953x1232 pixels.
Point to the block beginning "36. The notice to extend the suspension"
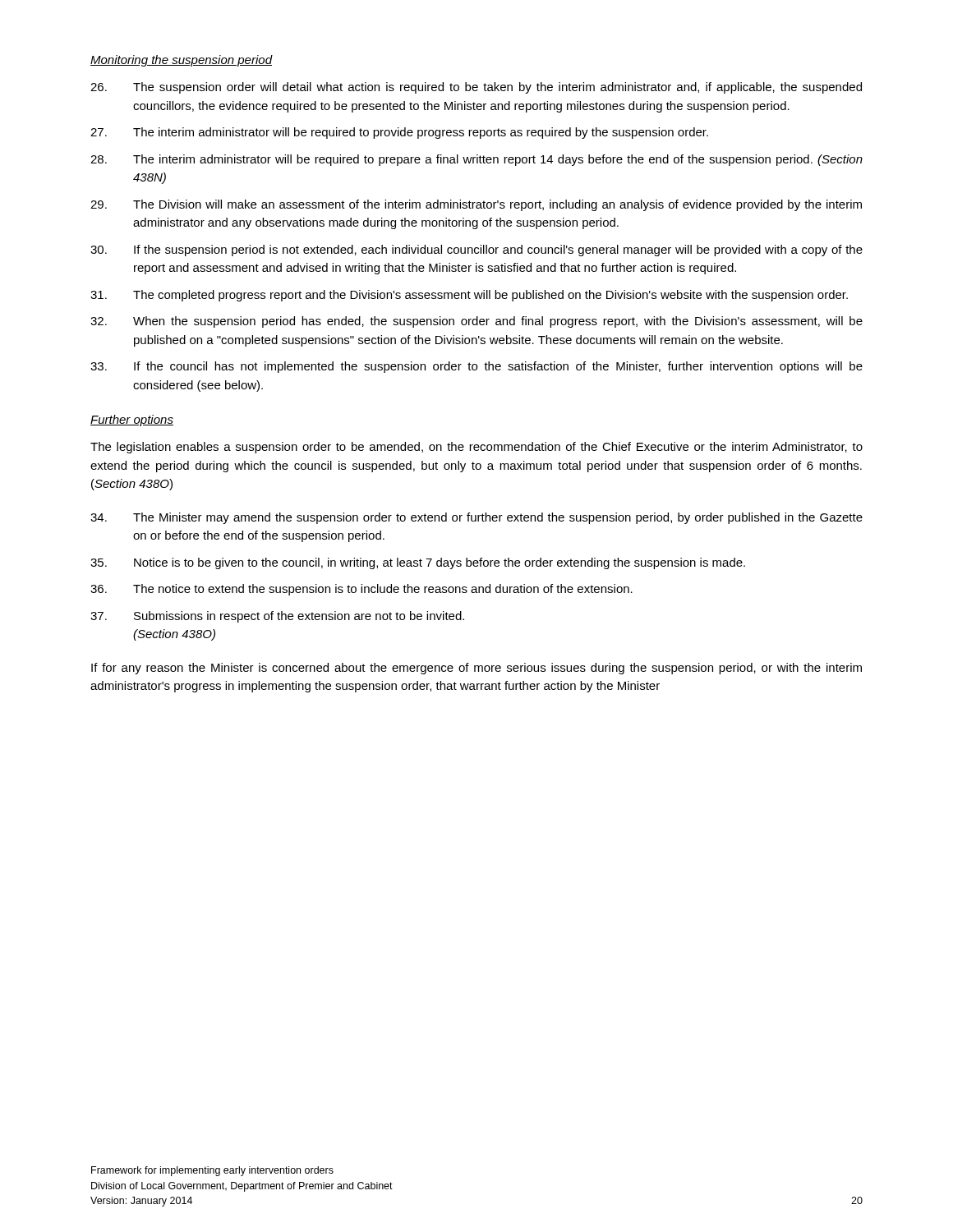coord(476,589)
